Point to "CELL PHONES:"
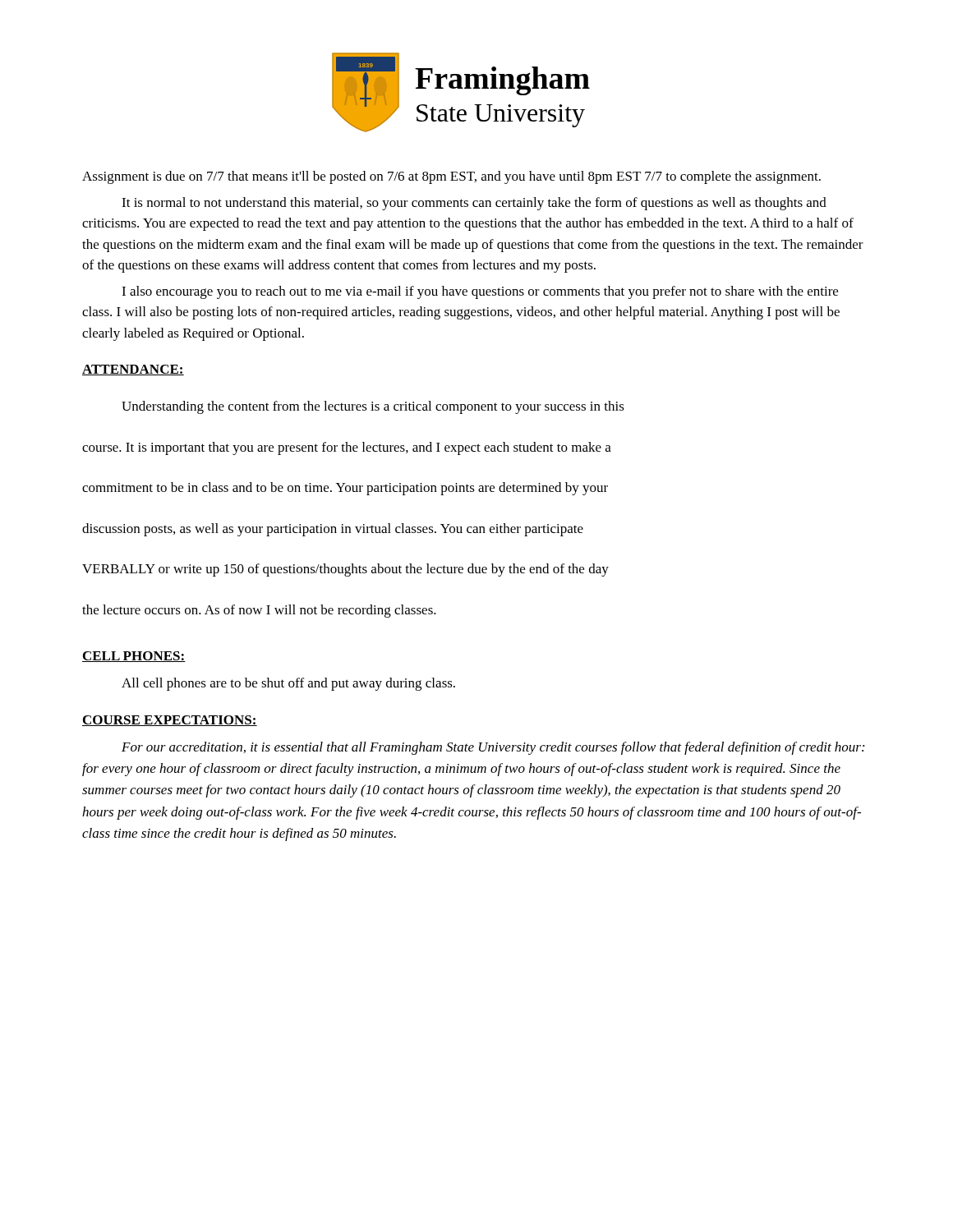Screen dimensions: 1232x953 (x=134, y=656)
